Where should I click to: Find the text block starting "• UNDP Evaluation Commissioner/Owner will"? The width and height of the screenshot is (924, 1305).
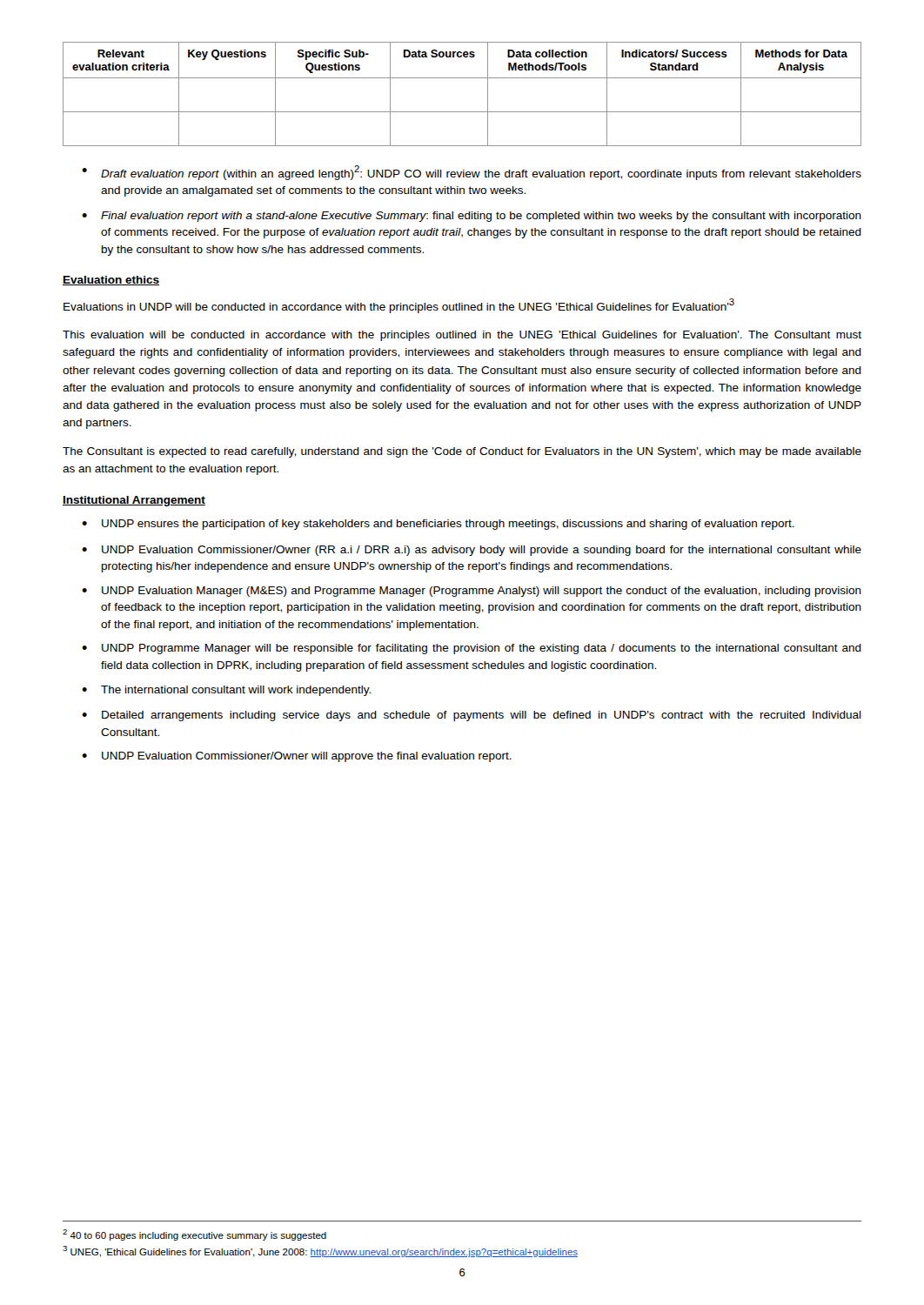pos(472,757)
